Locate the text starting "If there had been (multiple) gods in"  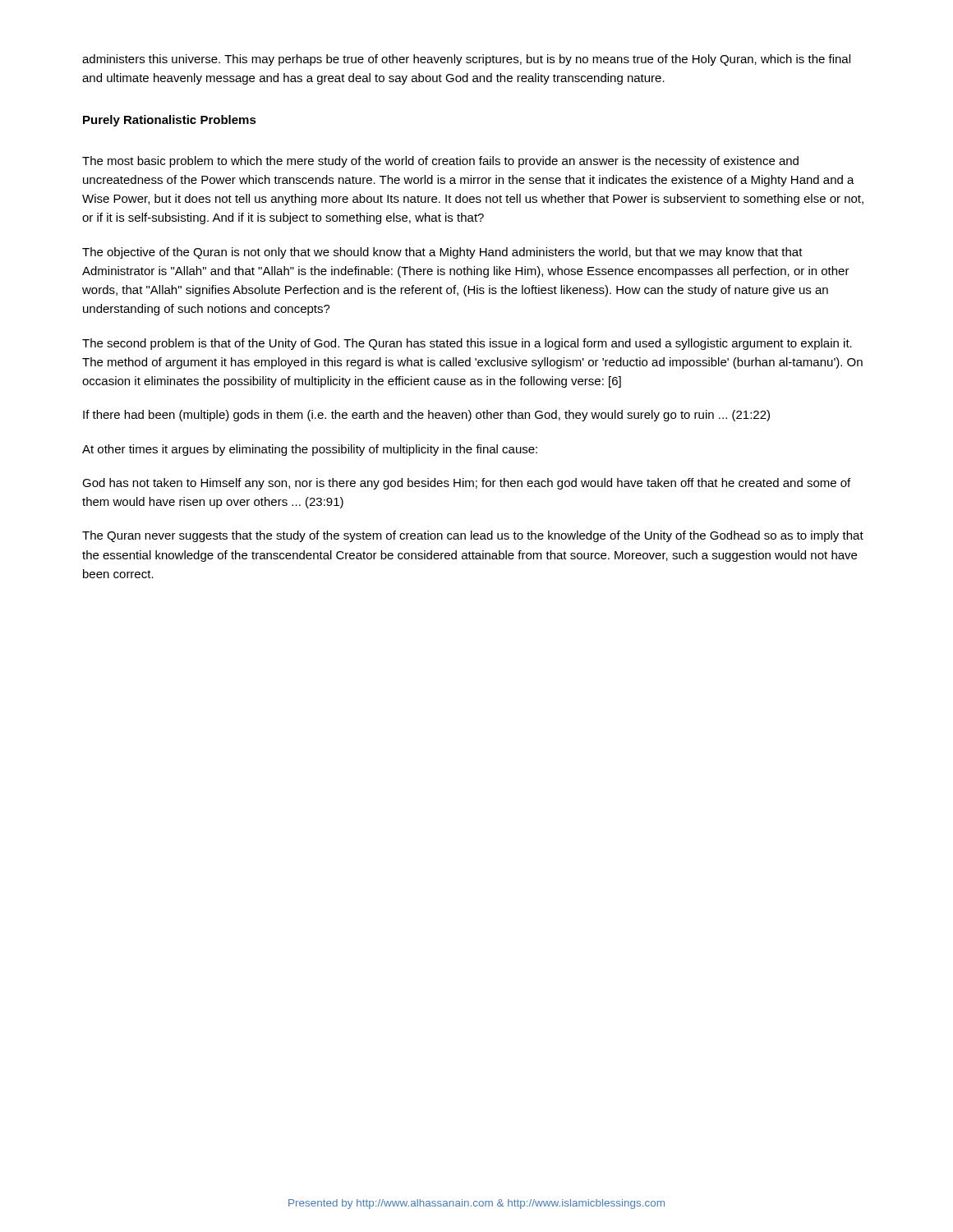pos(426,415)
